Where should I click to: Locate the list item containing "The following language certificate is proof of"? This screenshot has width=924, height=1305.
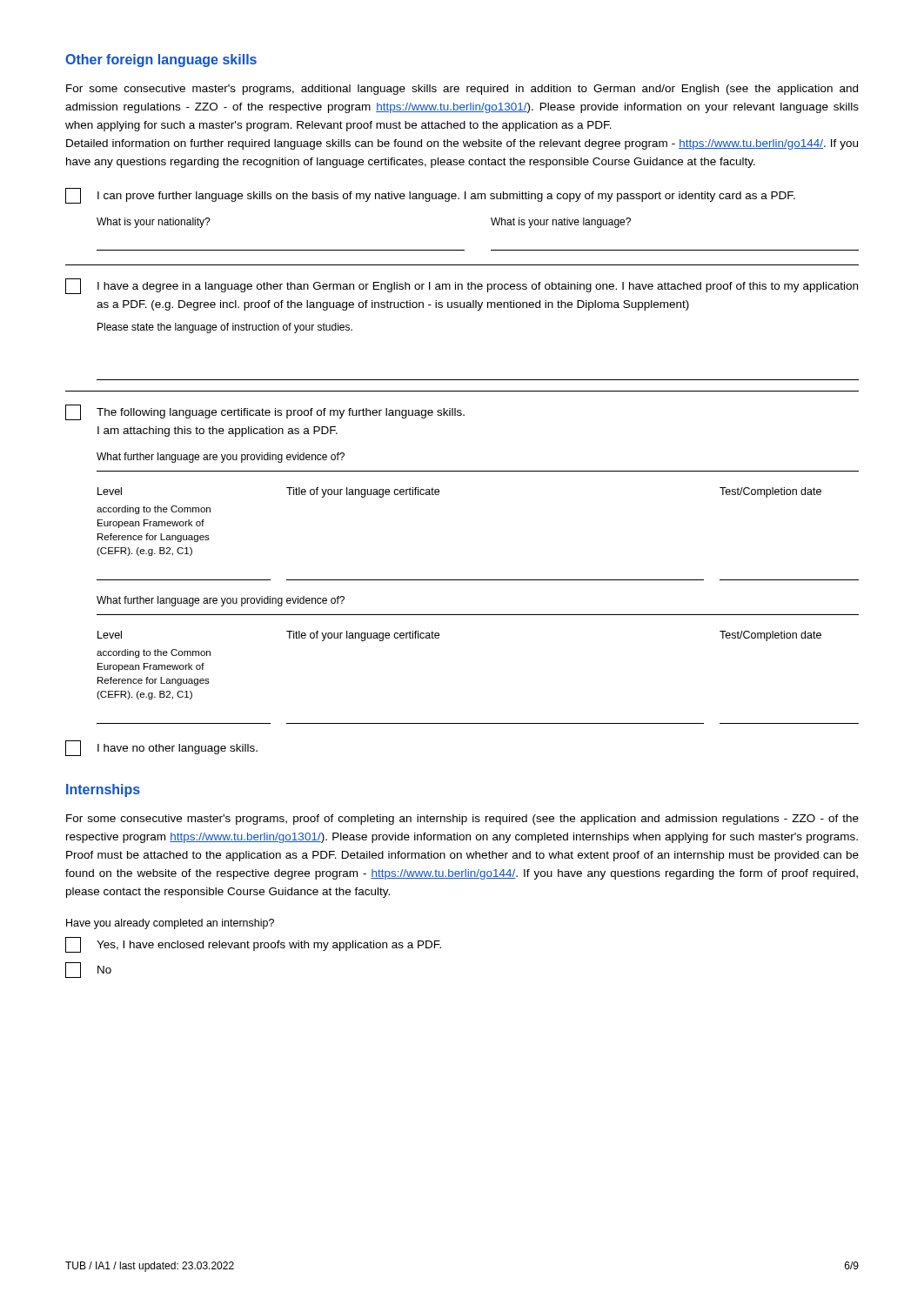(x=265, y=412)
